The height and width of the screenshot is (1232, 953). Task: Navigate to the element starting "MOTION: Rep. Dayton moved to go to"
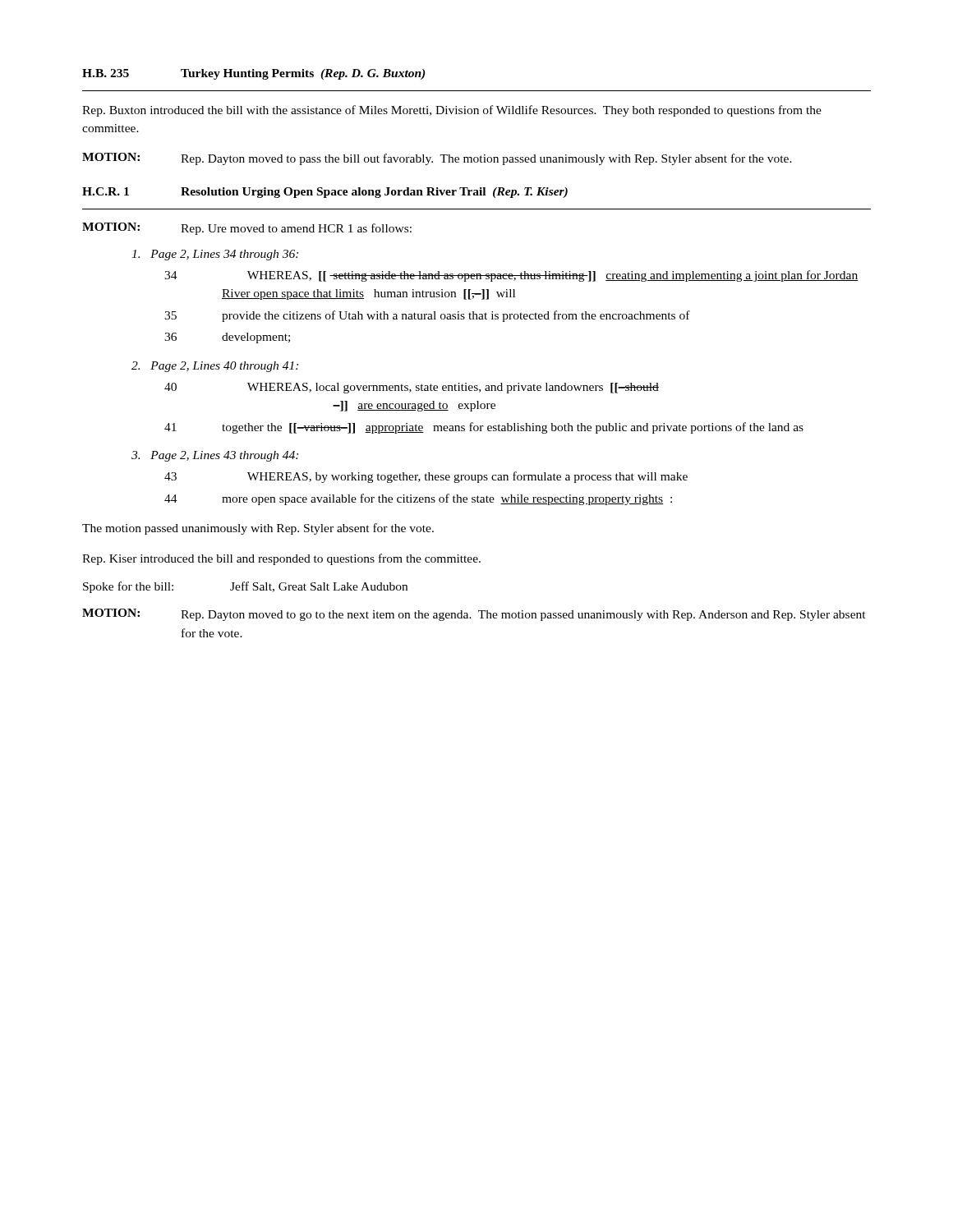(x=476, y=624)
